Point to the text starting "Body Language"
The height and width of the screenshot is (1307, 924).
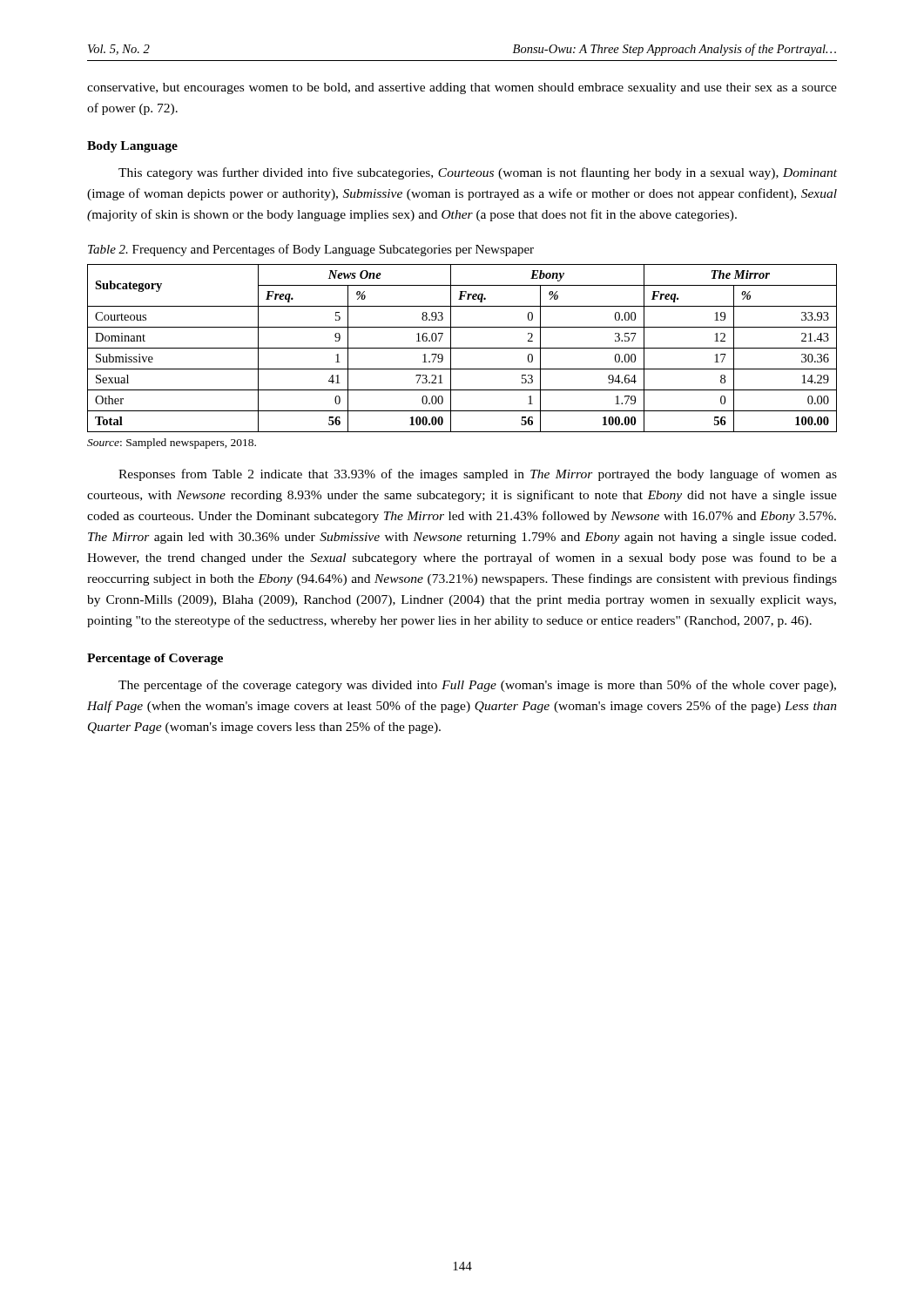(x=132, y=145)
